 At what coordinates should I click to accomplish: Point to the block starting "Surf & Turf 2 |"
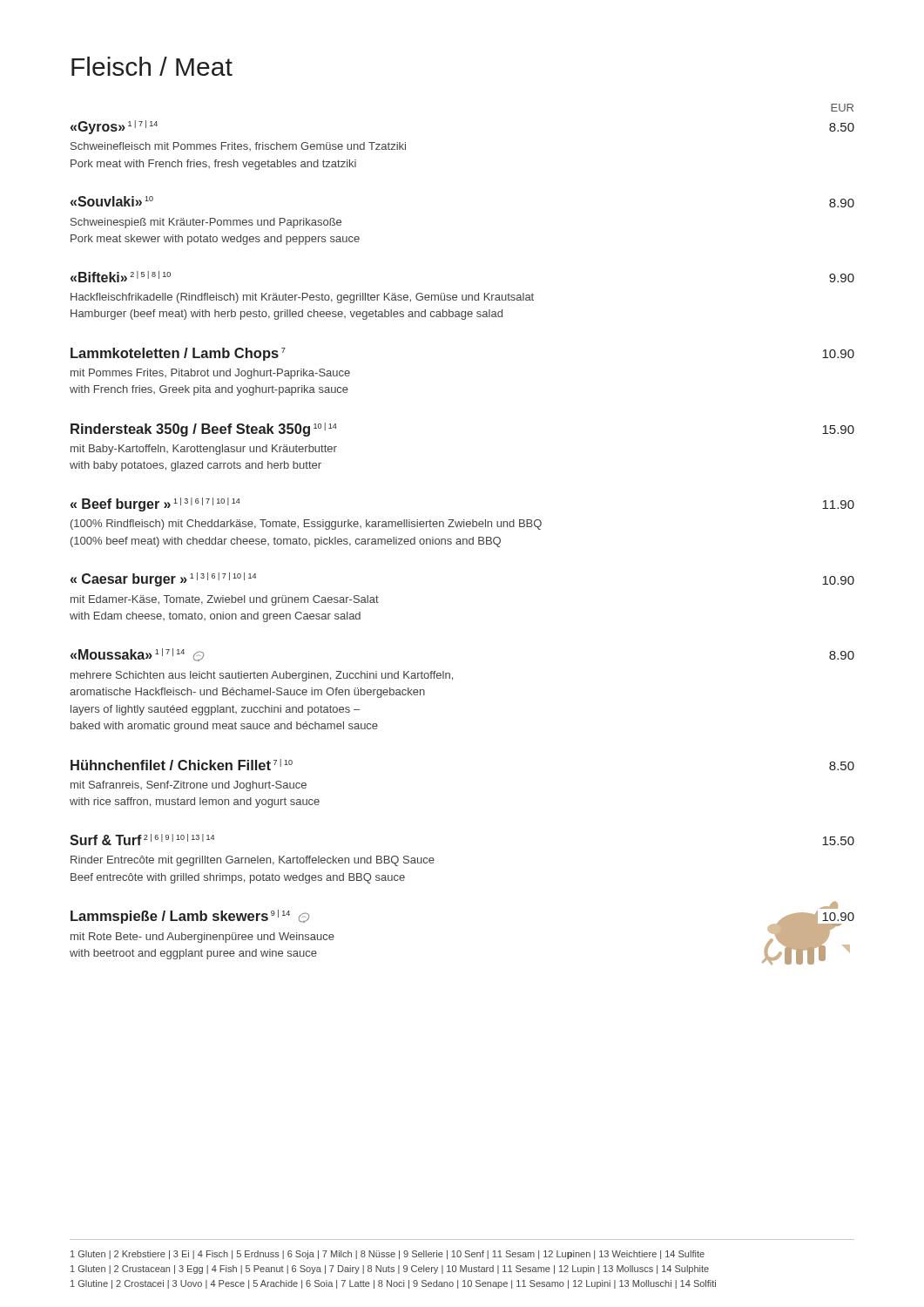coord(146,840)
